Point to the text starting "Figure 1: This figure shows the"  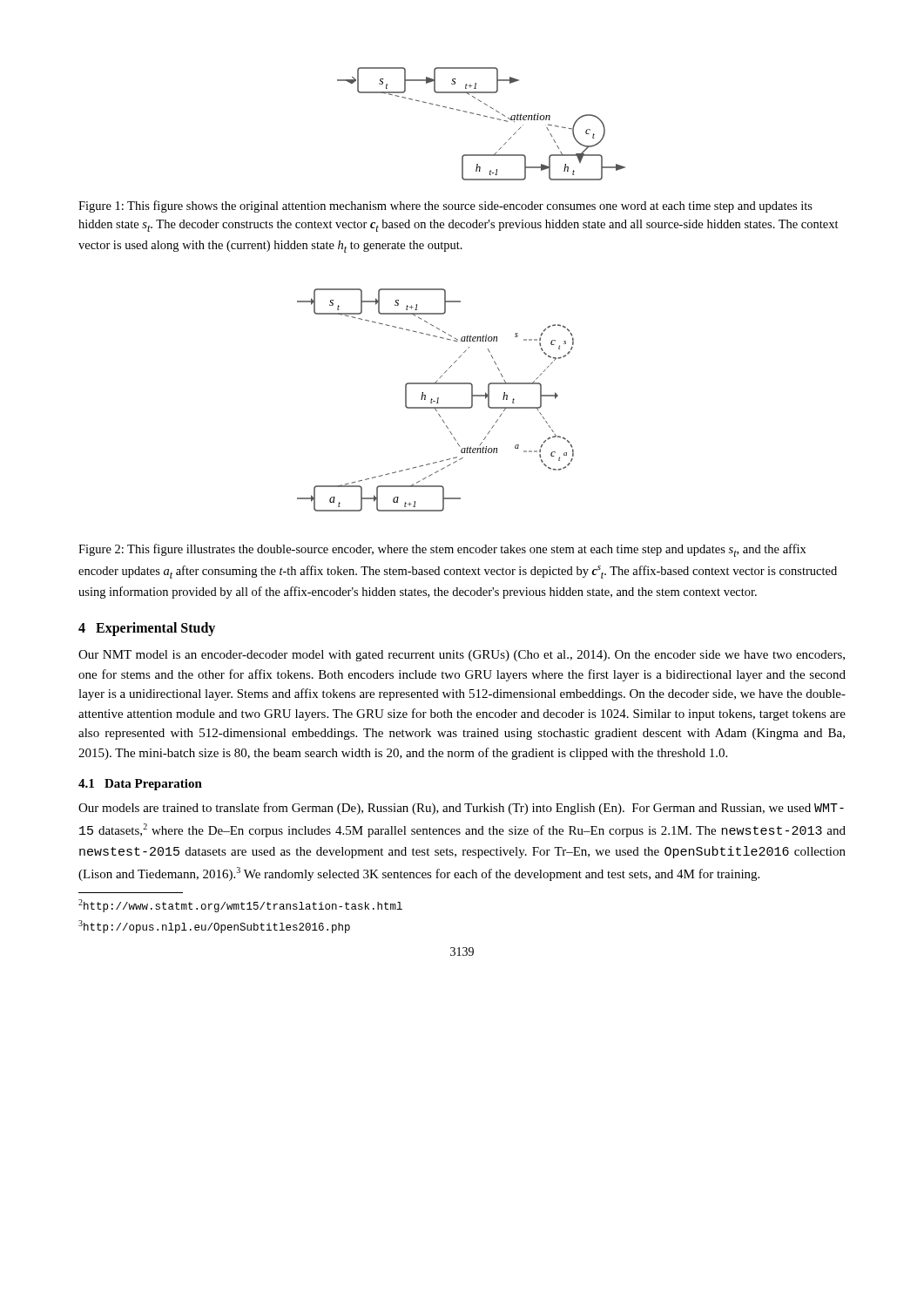click(458, 227)
